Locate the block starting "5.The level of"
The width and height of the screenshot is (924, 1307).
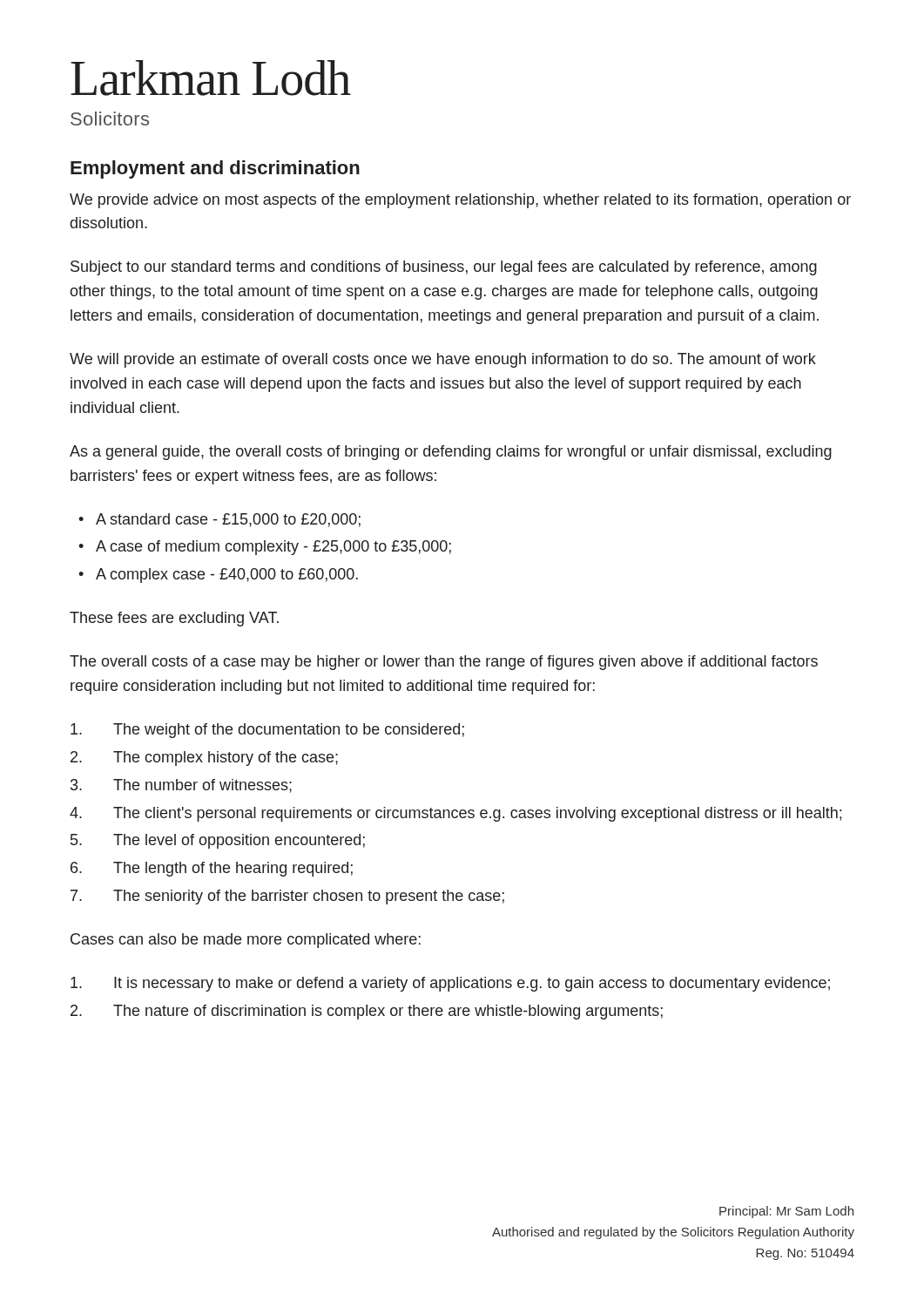tap(218, 841)
